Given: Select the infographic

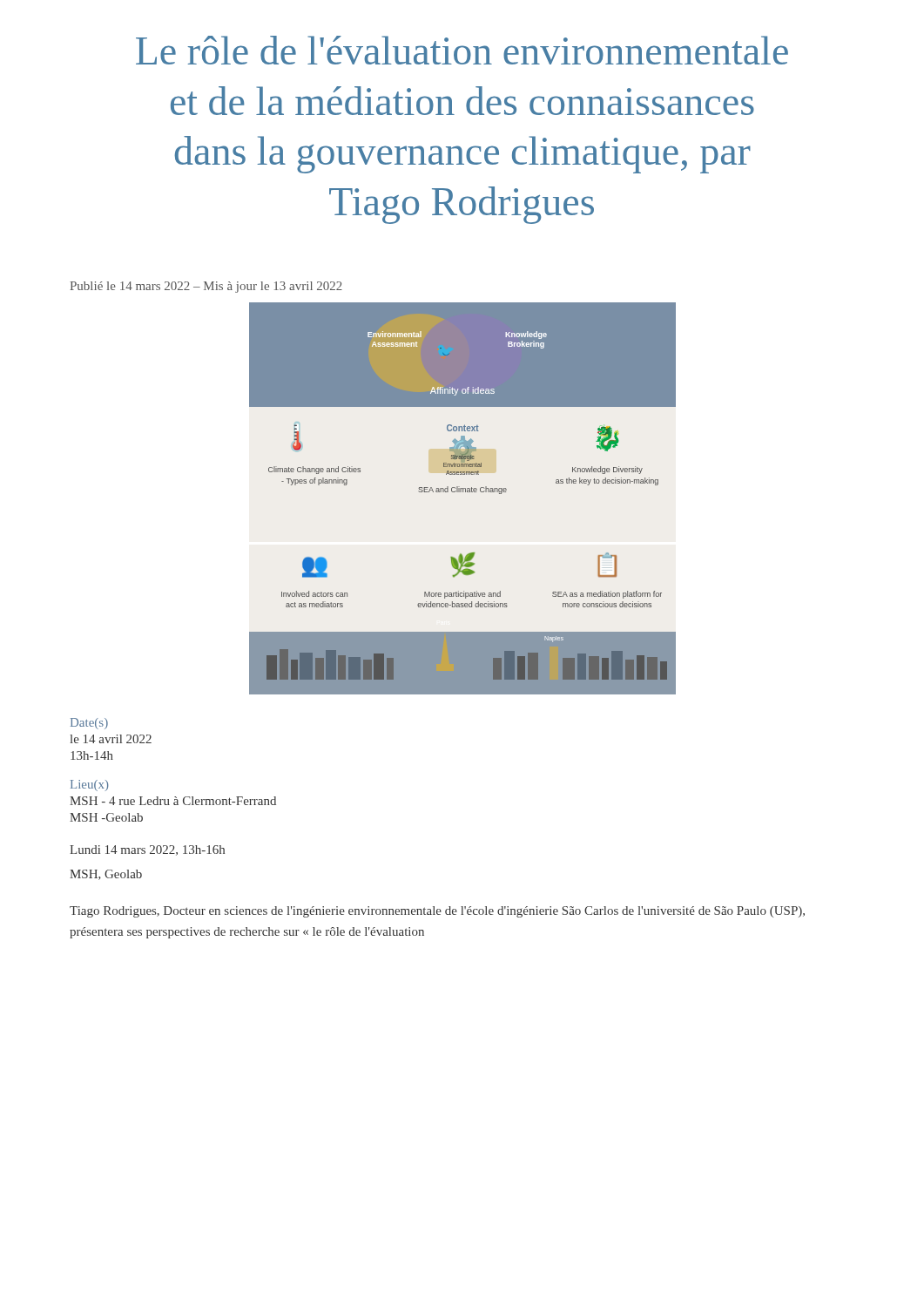Looking at the screenshot, I should click(x=462, y=498).
